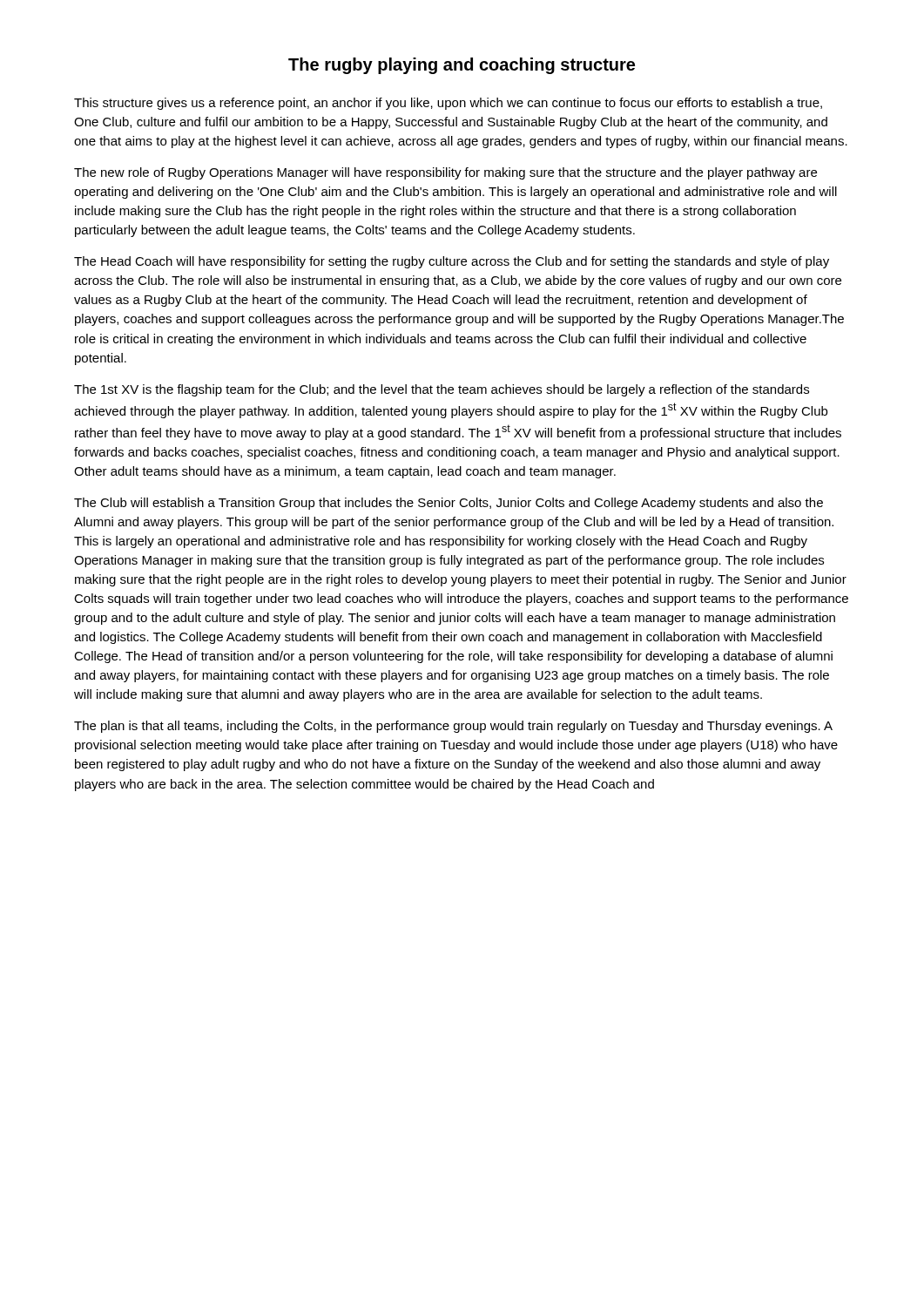Where is the passage that starts "The 1st XV is"?

[x=458, y=430]
